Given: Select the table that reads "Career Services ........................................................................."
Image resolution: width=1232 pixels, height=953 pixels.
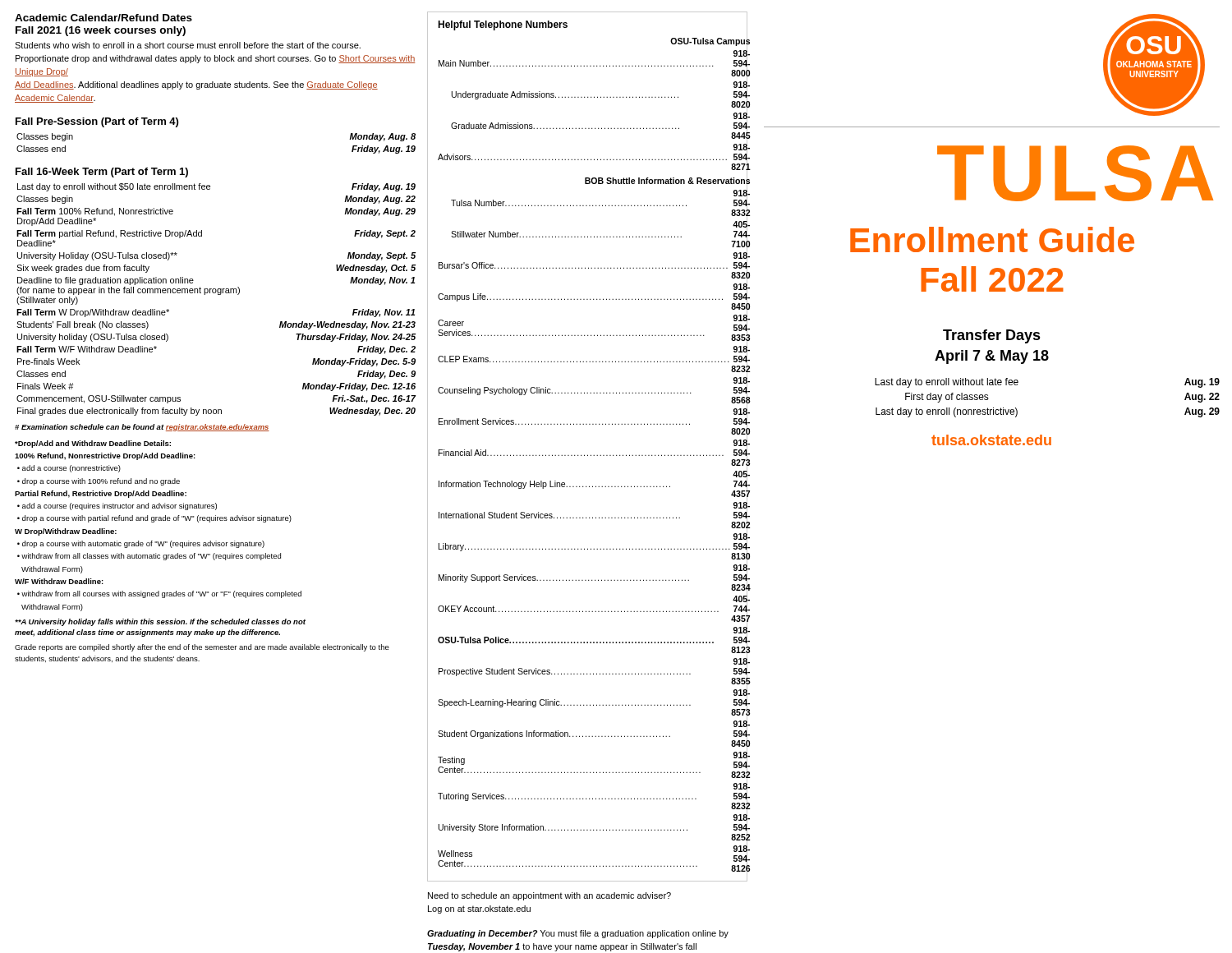Looking at the screenshot, I should [x=587, y=447].
